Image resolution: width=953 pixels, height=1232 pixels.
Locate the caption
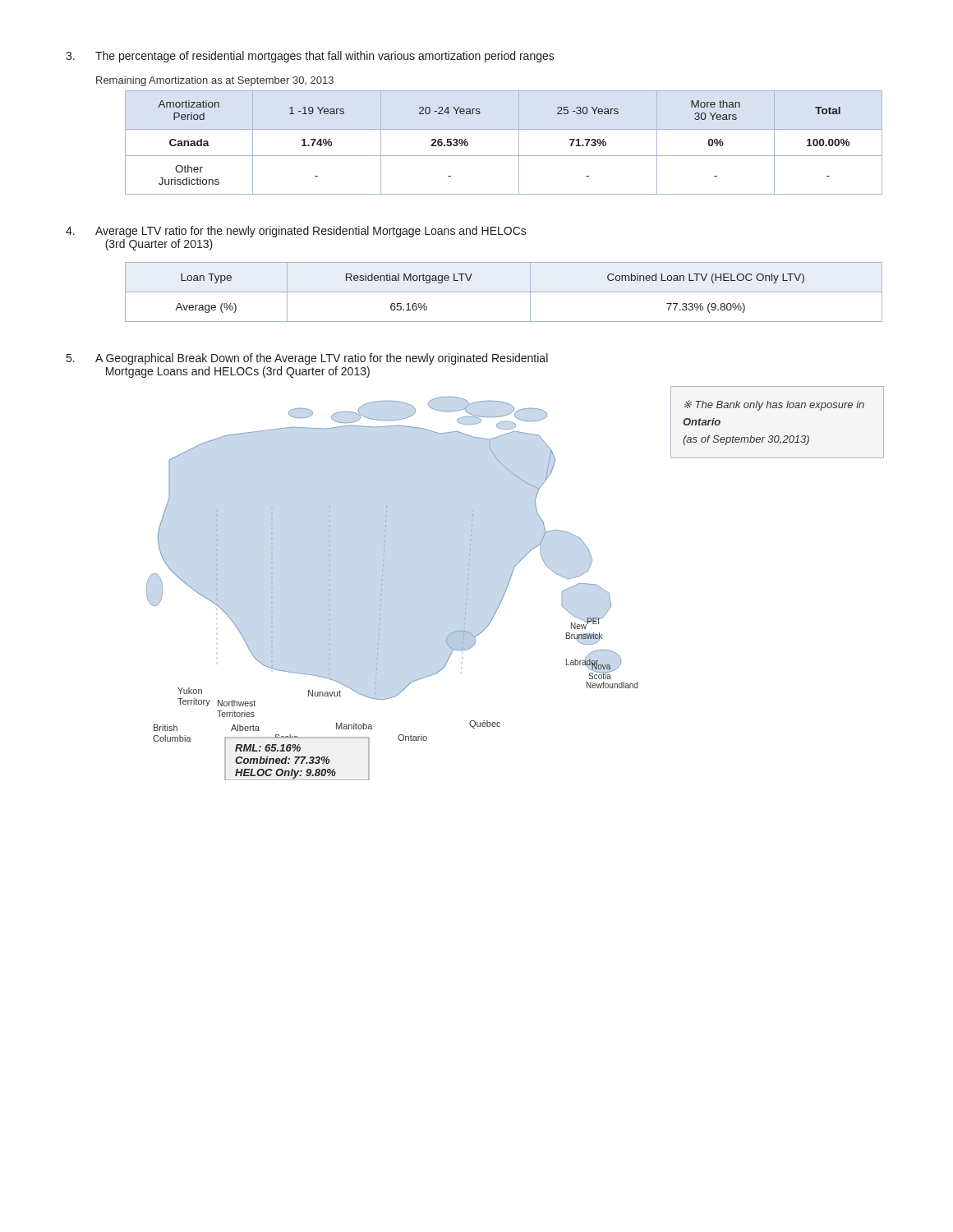pyautogui.click(x=215, y=80)
